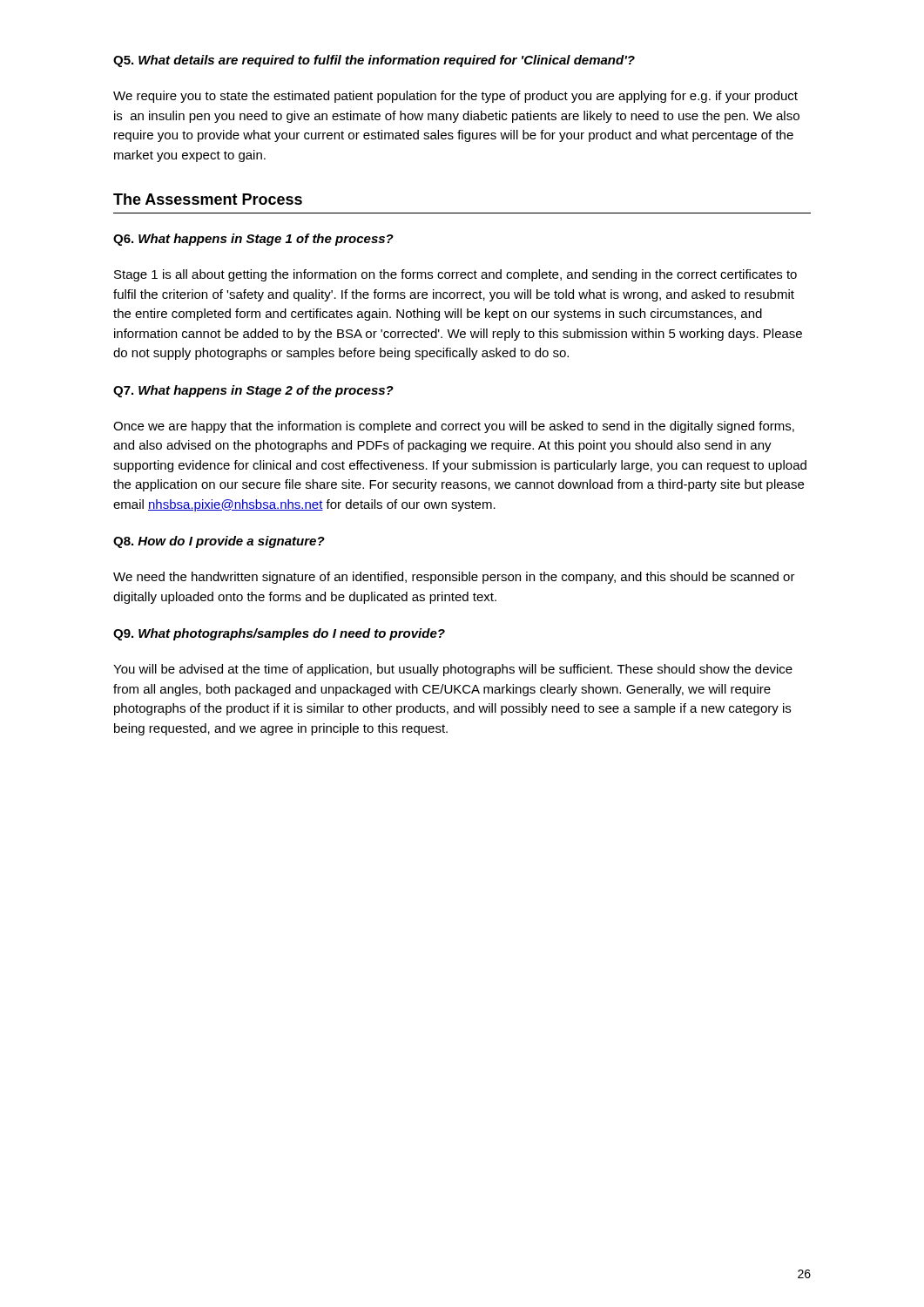Viewport: 924px width, 1307px height.
Task: Point to the section header beginning "Q6. What happens"
Action: tap(253, 238)
